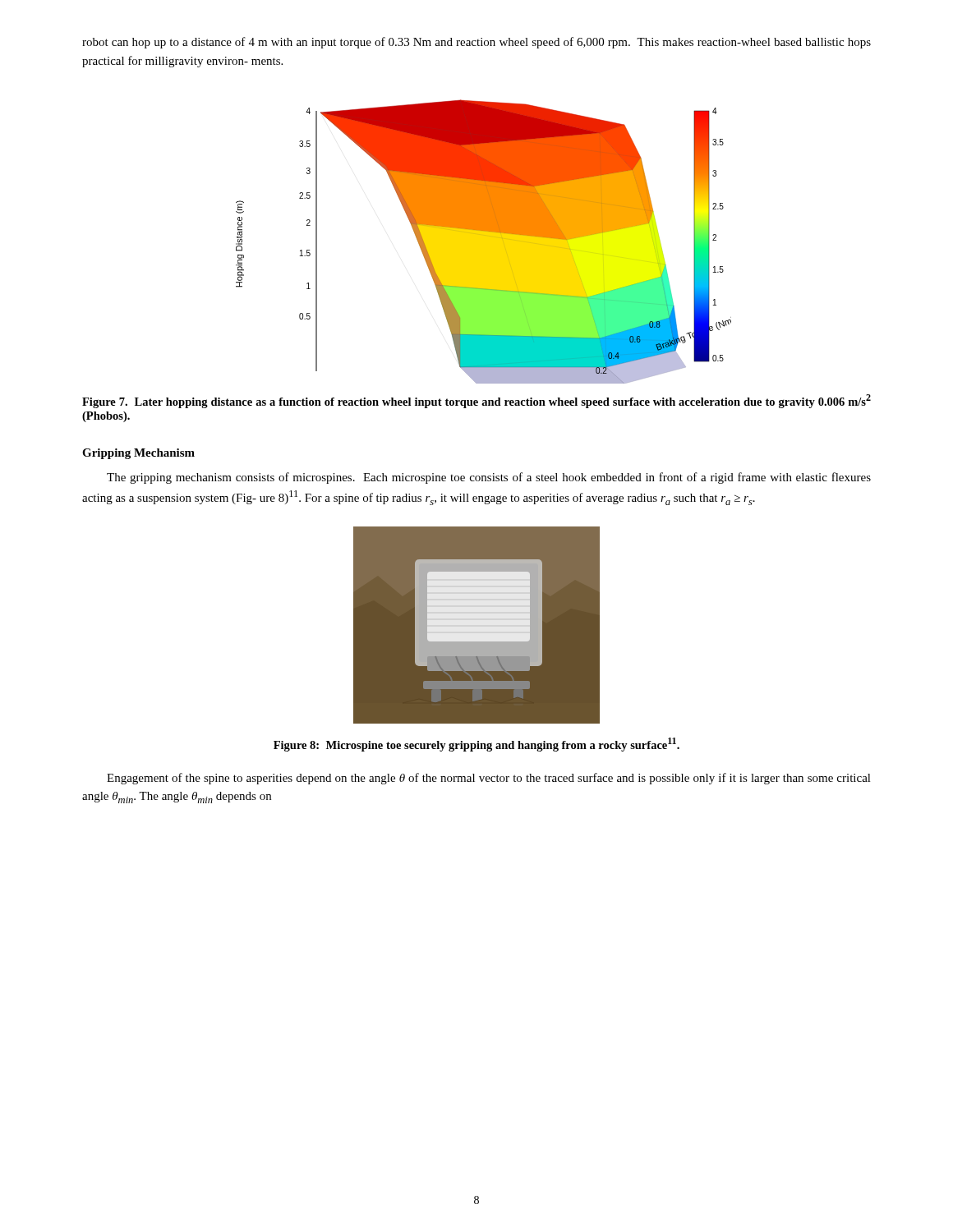Select the text block that says "Engagement of the spine"
Screen dimensions: 1232x953
[x=476, y=788]
